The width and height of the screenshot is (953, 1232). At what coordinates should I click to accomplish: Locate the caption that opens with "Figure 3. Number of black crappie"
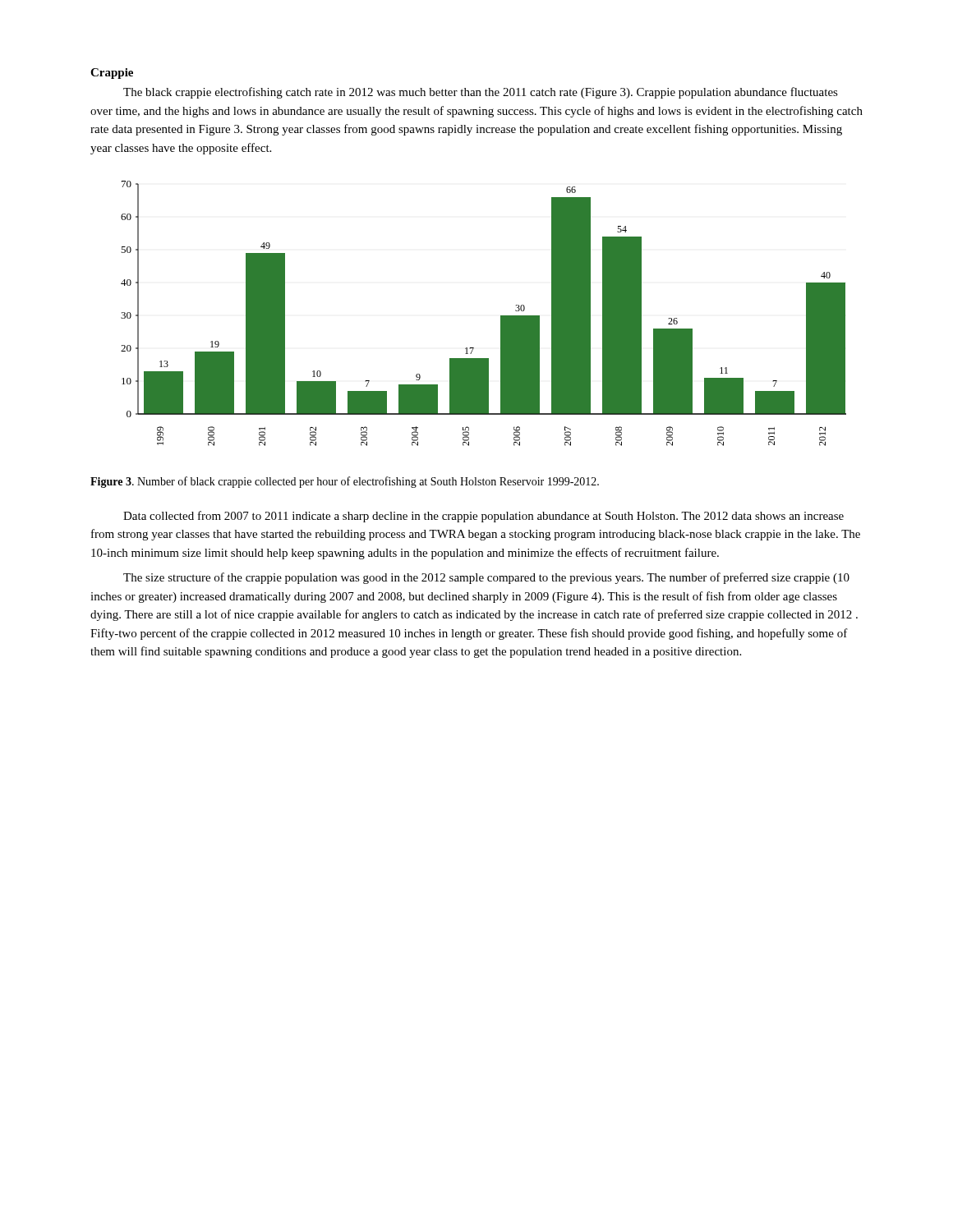[x=345, y=482]
